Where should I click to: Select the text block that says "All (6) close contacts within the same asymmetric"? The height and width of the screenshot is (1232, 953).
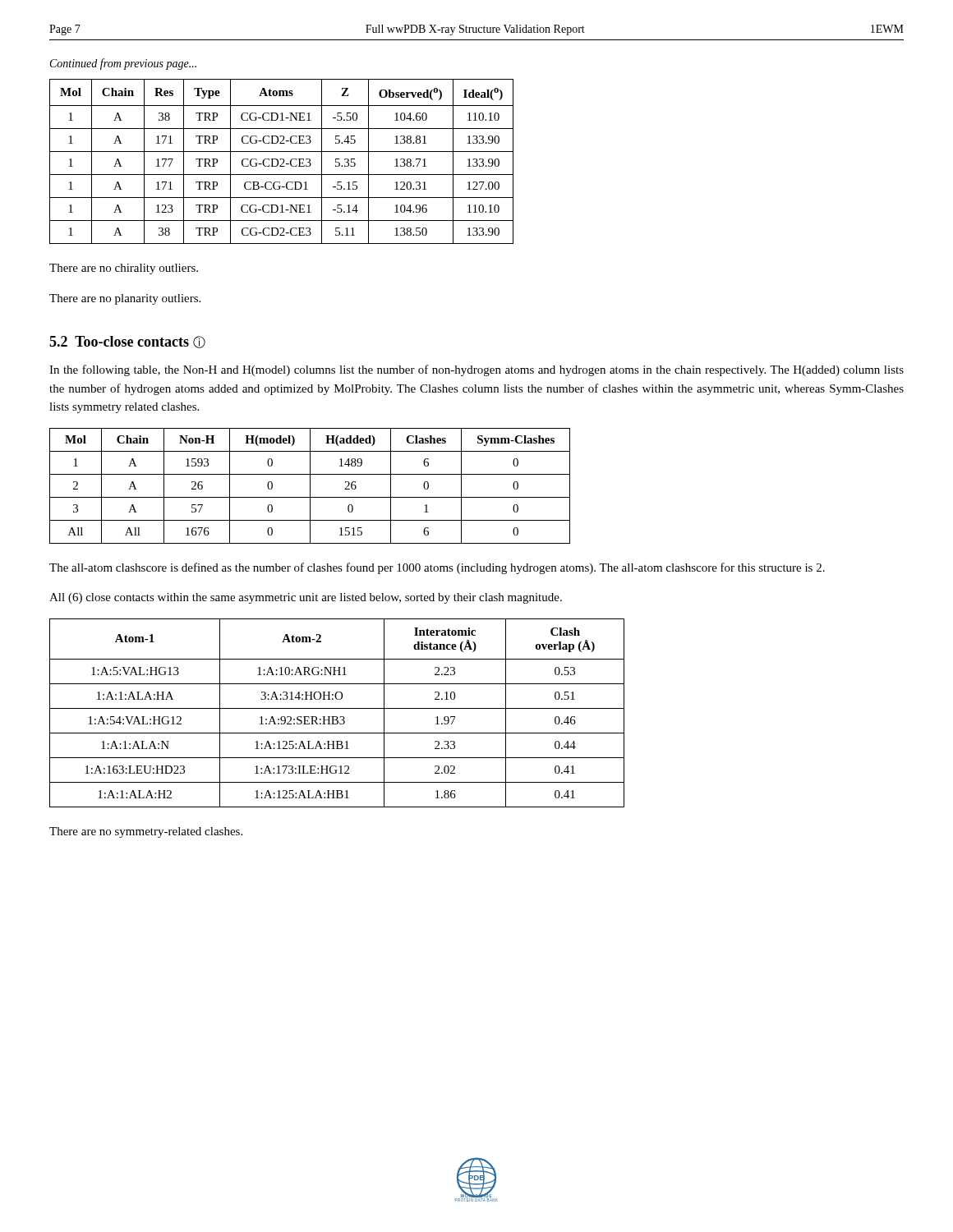coord(306,597)
